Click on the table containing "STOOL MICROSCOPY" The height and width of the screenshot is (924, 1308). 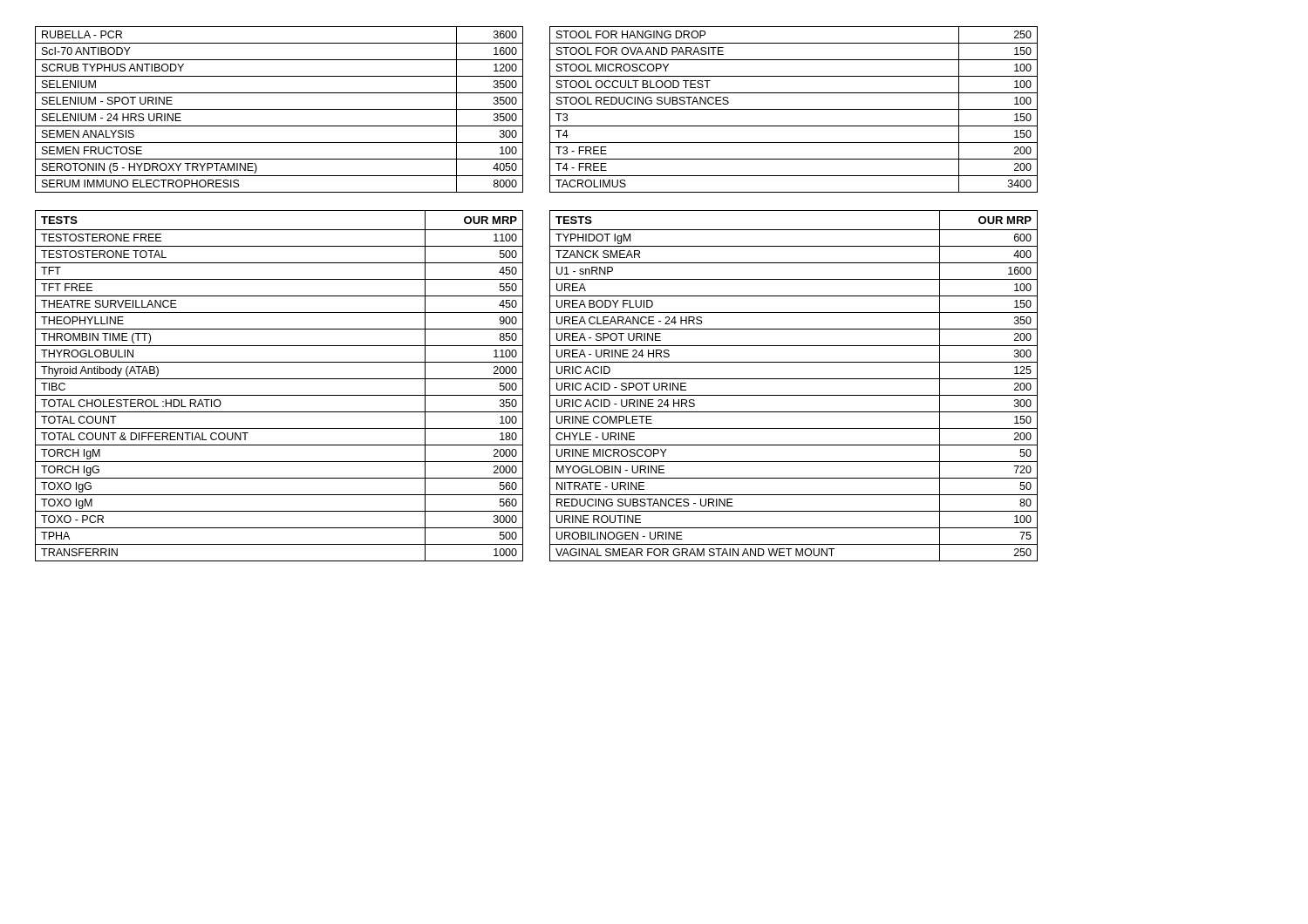click(793, 109)
